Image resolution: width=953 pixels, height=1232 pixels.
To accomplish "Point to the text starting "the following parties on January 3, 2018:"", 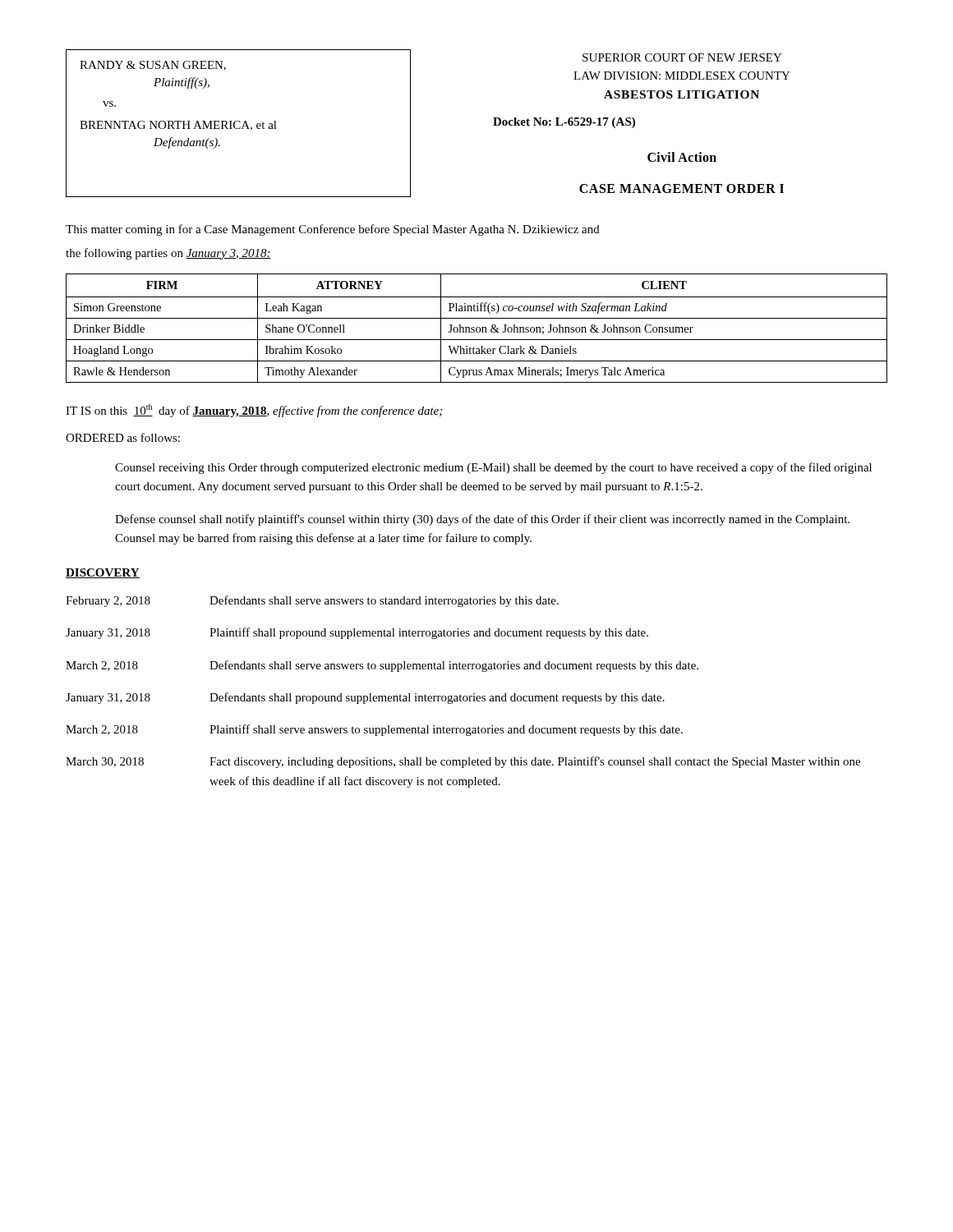I will (168, 253).
